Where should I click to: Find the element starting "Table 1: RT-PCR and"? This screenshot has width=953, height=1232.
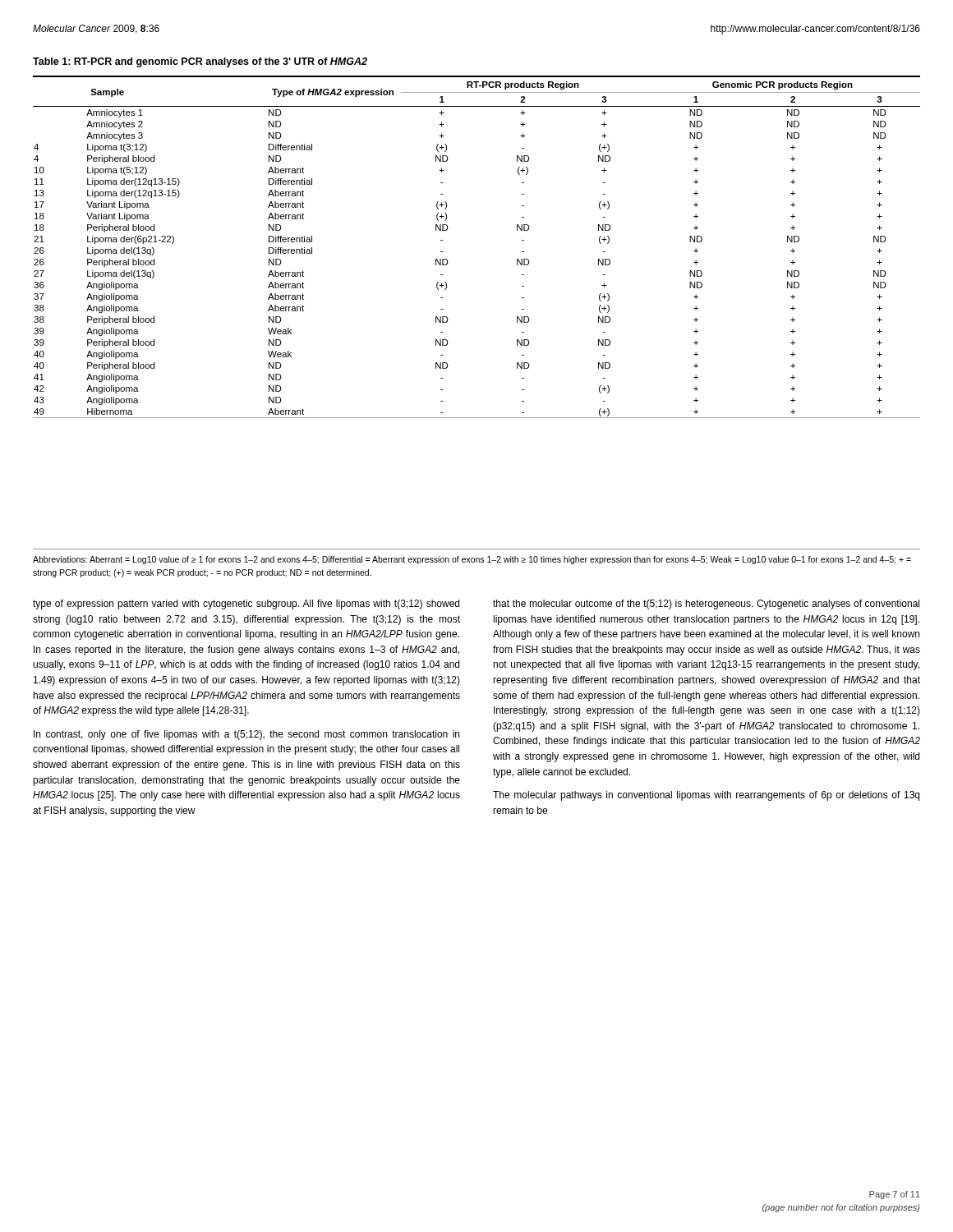click(x=200, y=62)
